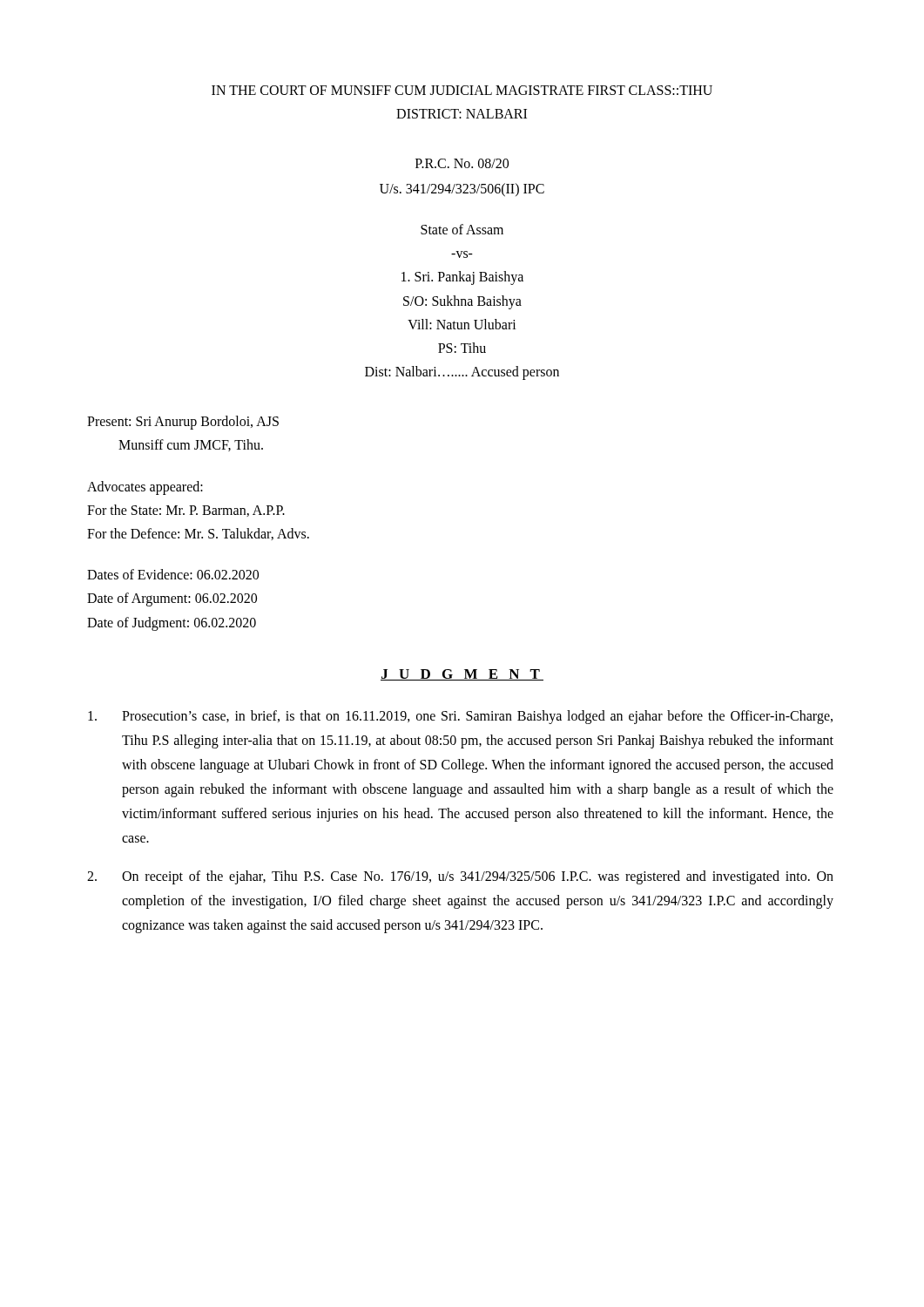Locate the element starting "State of Assam -vs- 1. Sri. Pankaj Baishya"
The width and height of the screenshot is (924, 1307).
pyautogui.click(x=462, y=301)
